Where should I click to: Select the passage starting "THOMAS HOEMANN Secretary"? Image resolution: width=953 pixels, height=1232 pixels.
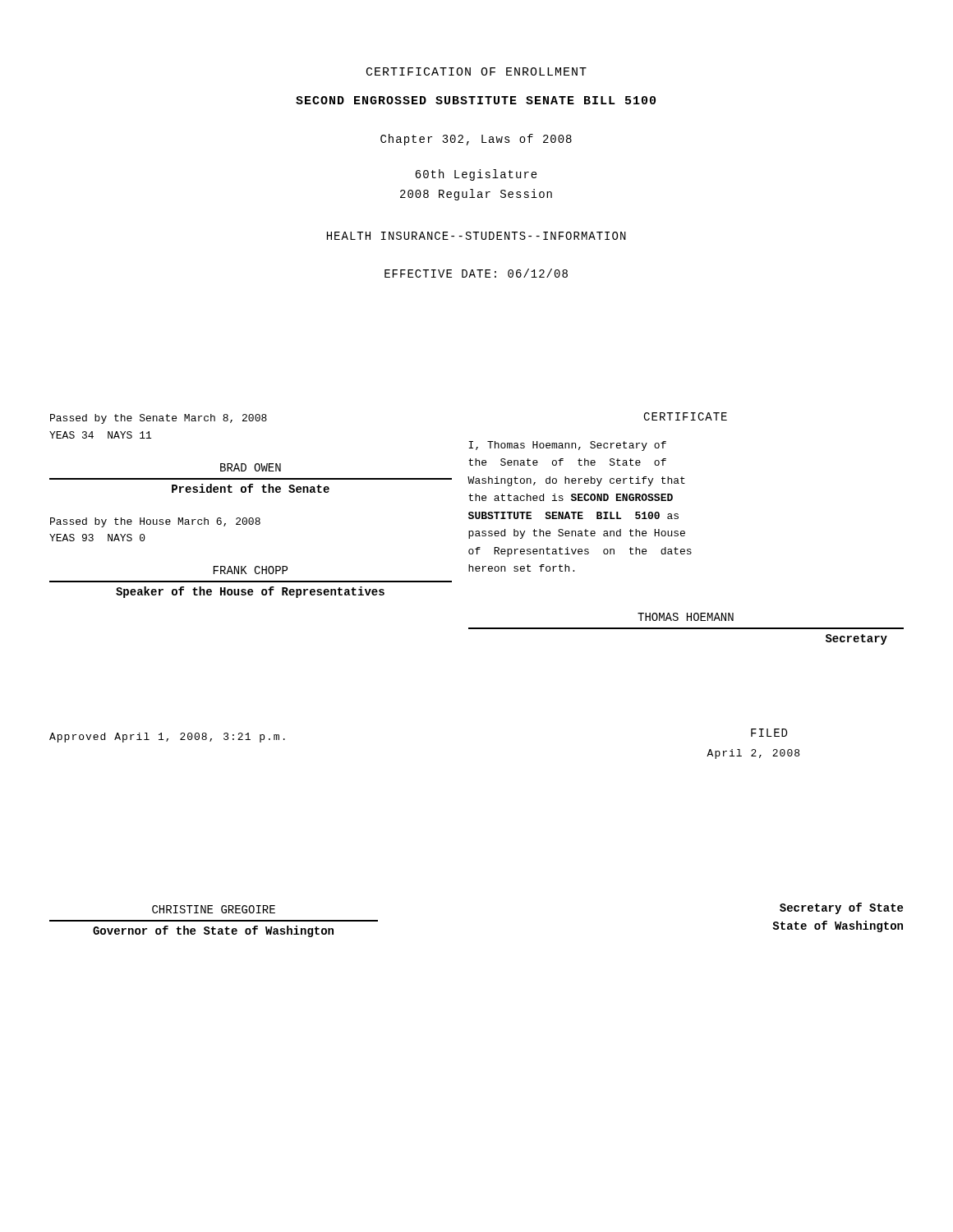click(686, 628)
